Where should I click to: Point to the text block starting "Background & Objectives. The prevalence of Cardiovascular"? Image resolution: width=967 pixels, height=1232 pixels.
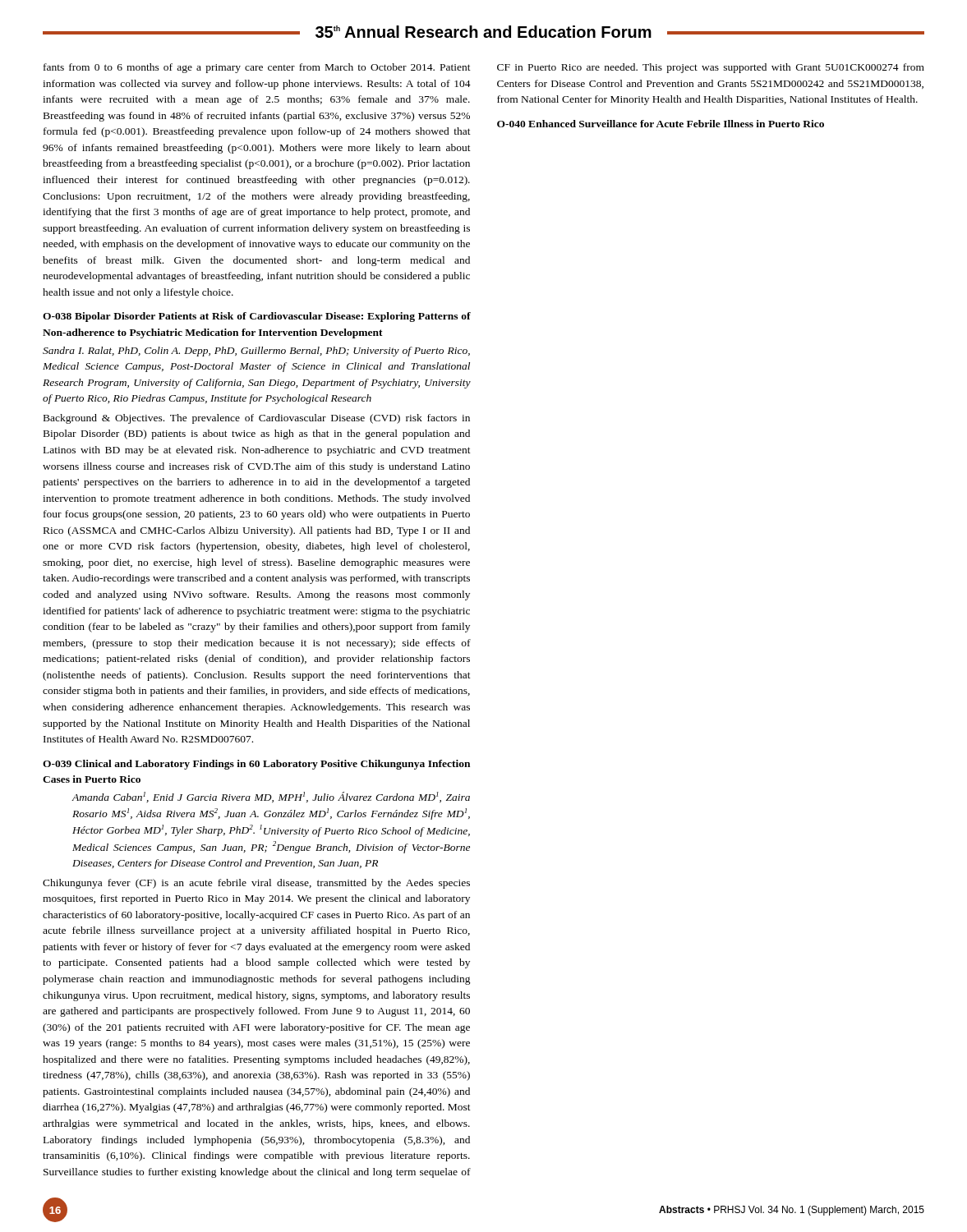pos(257,578)
